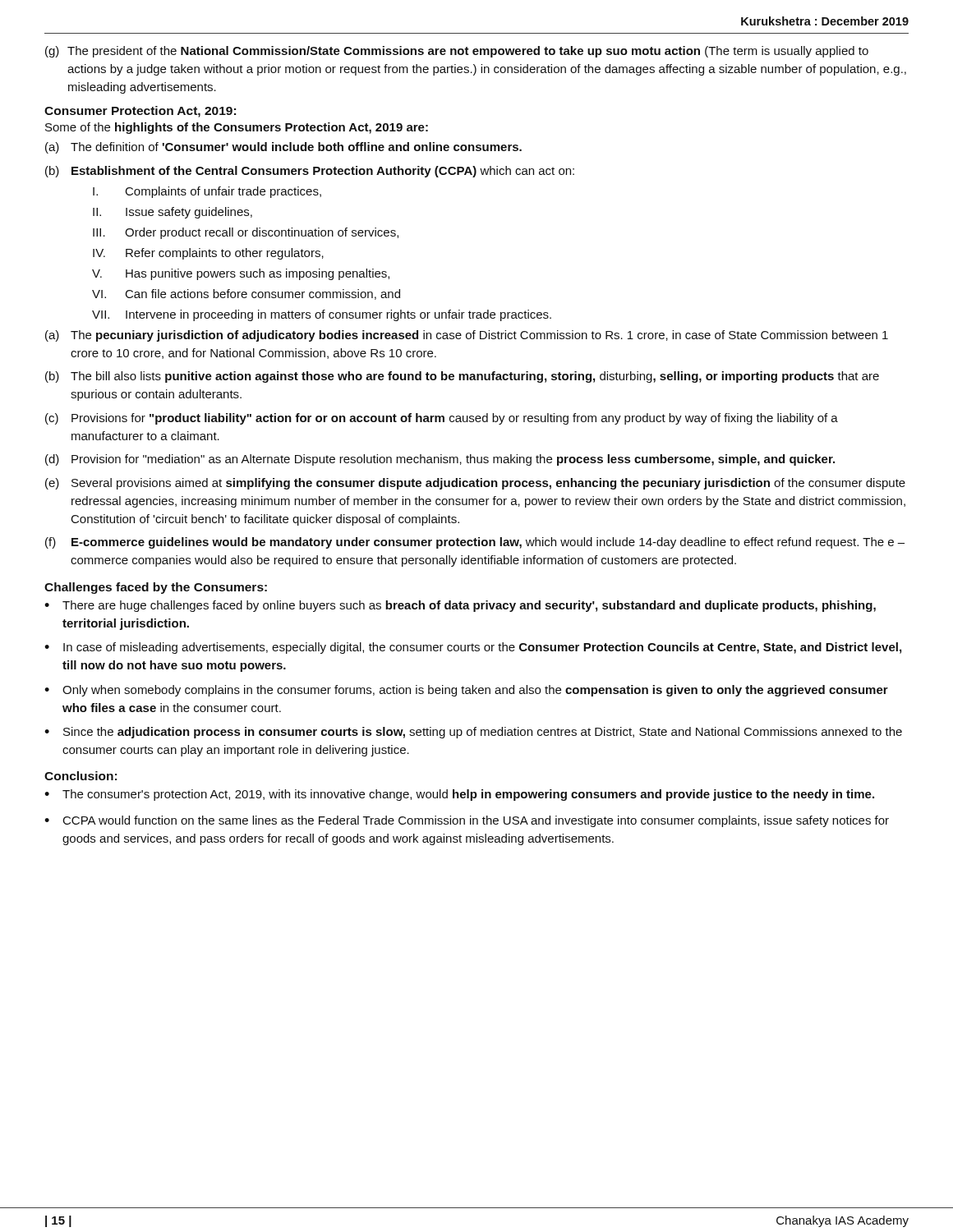Locate the list item containing "• There are huge challenges faced by"
The image size is (953, 1232).
476,614
